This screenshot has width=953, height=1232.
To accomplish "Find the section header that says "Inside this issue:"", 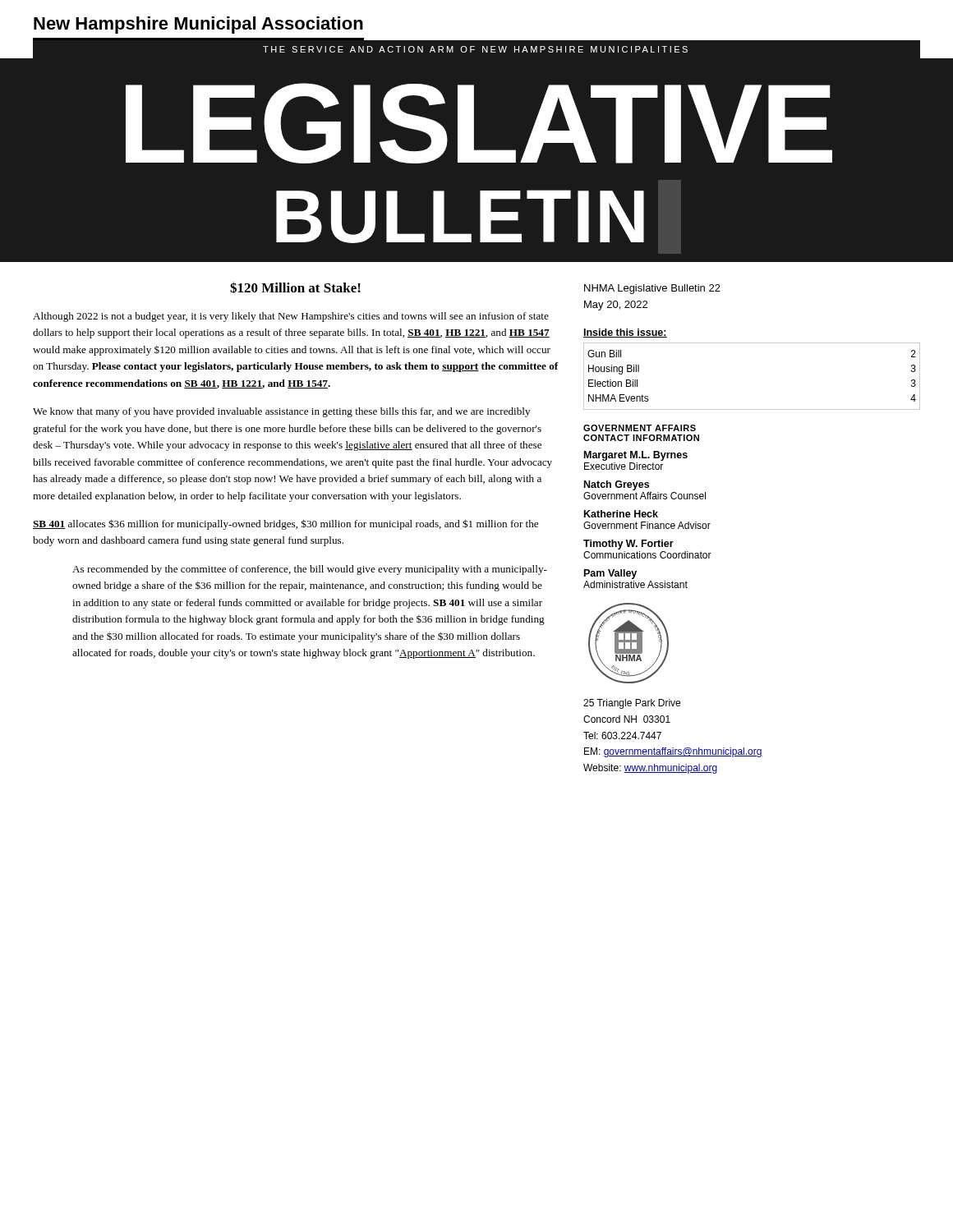I will click(625, 333).
